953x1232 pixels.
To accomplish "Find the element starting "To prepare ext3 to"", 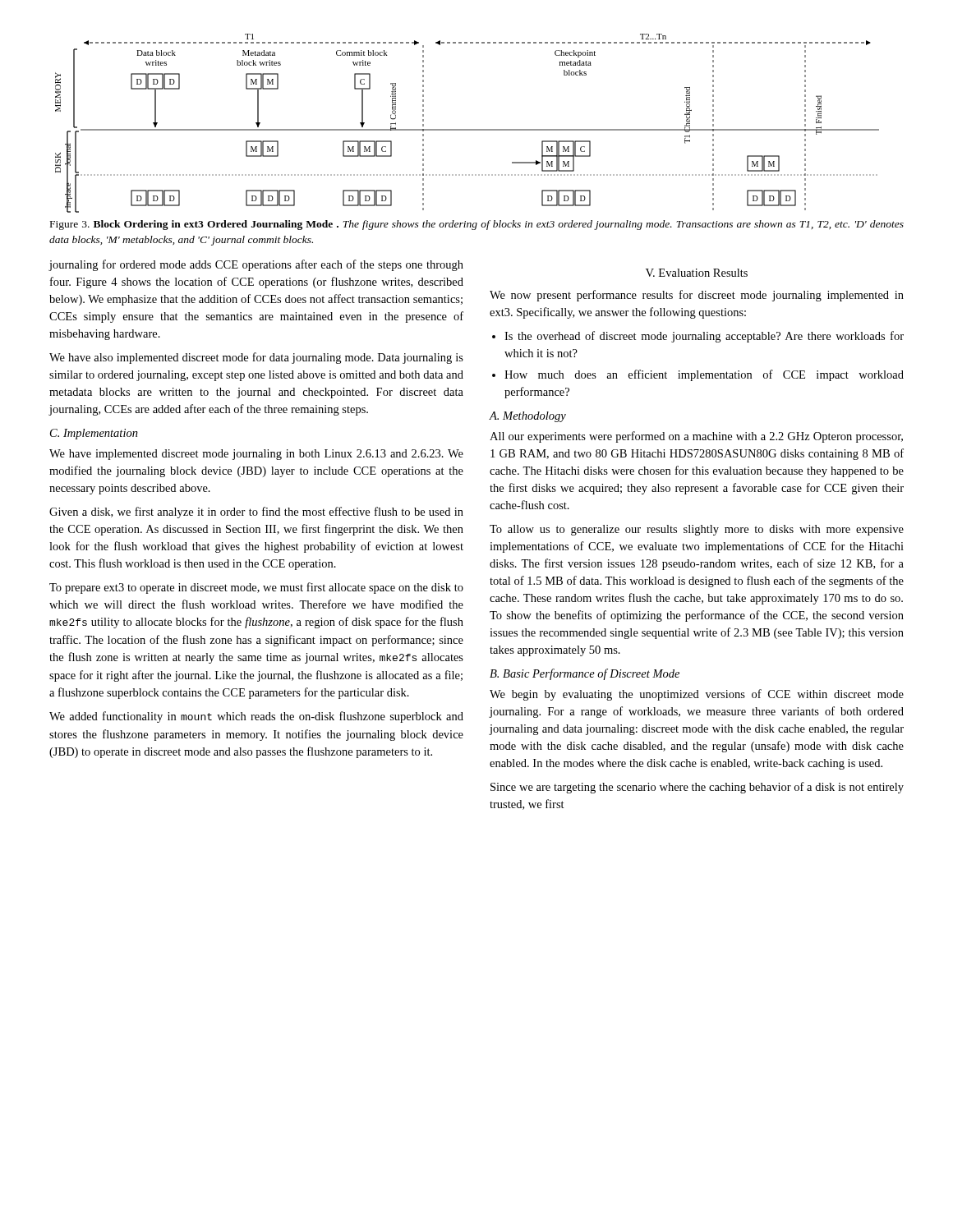I will pos(256,640).
